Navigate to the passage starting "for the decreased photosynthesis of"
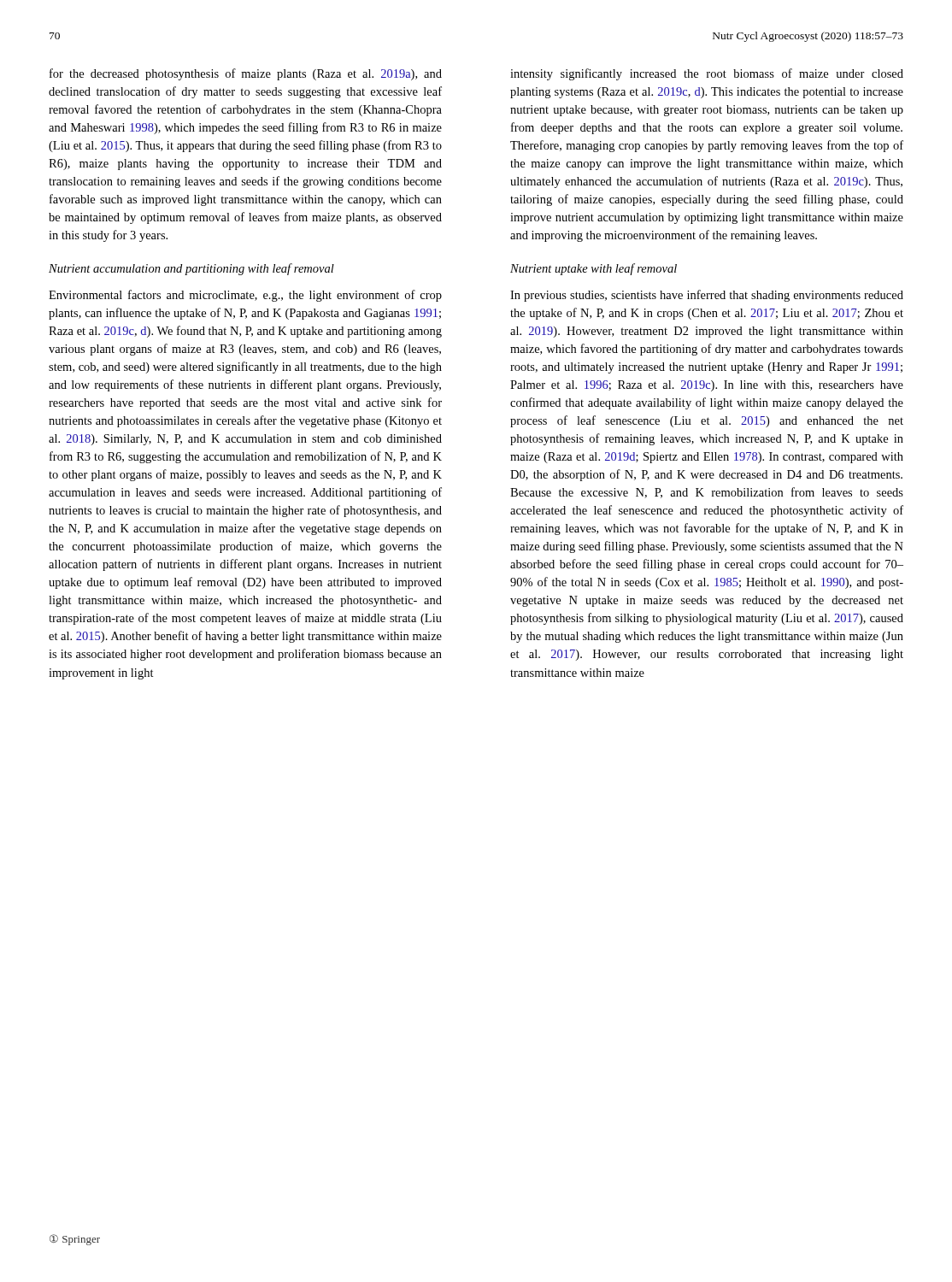The image size is (952, 1282). tap(245, 155)
